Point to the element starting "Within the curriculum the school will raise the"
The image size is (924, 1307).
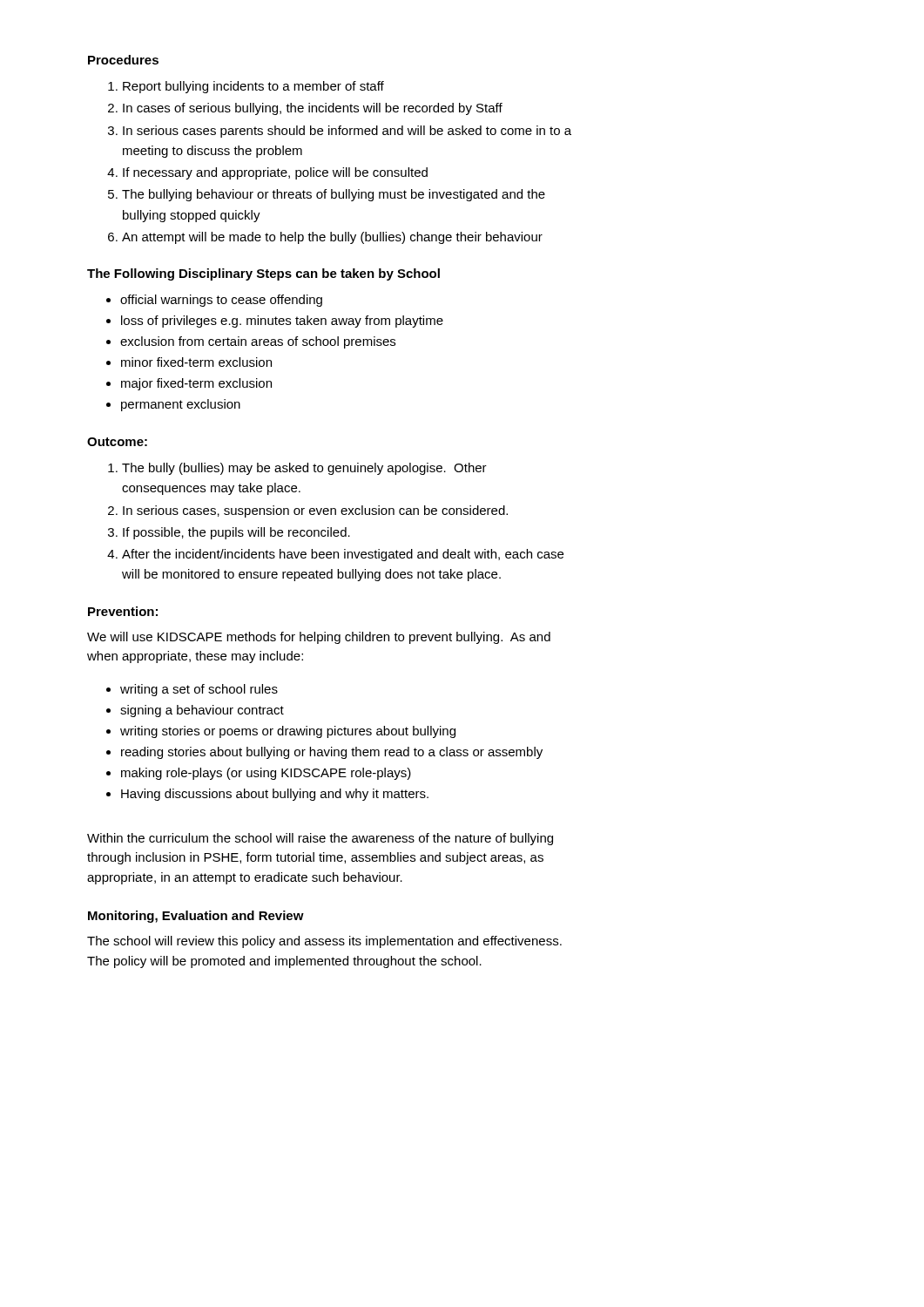coord(321,857)
